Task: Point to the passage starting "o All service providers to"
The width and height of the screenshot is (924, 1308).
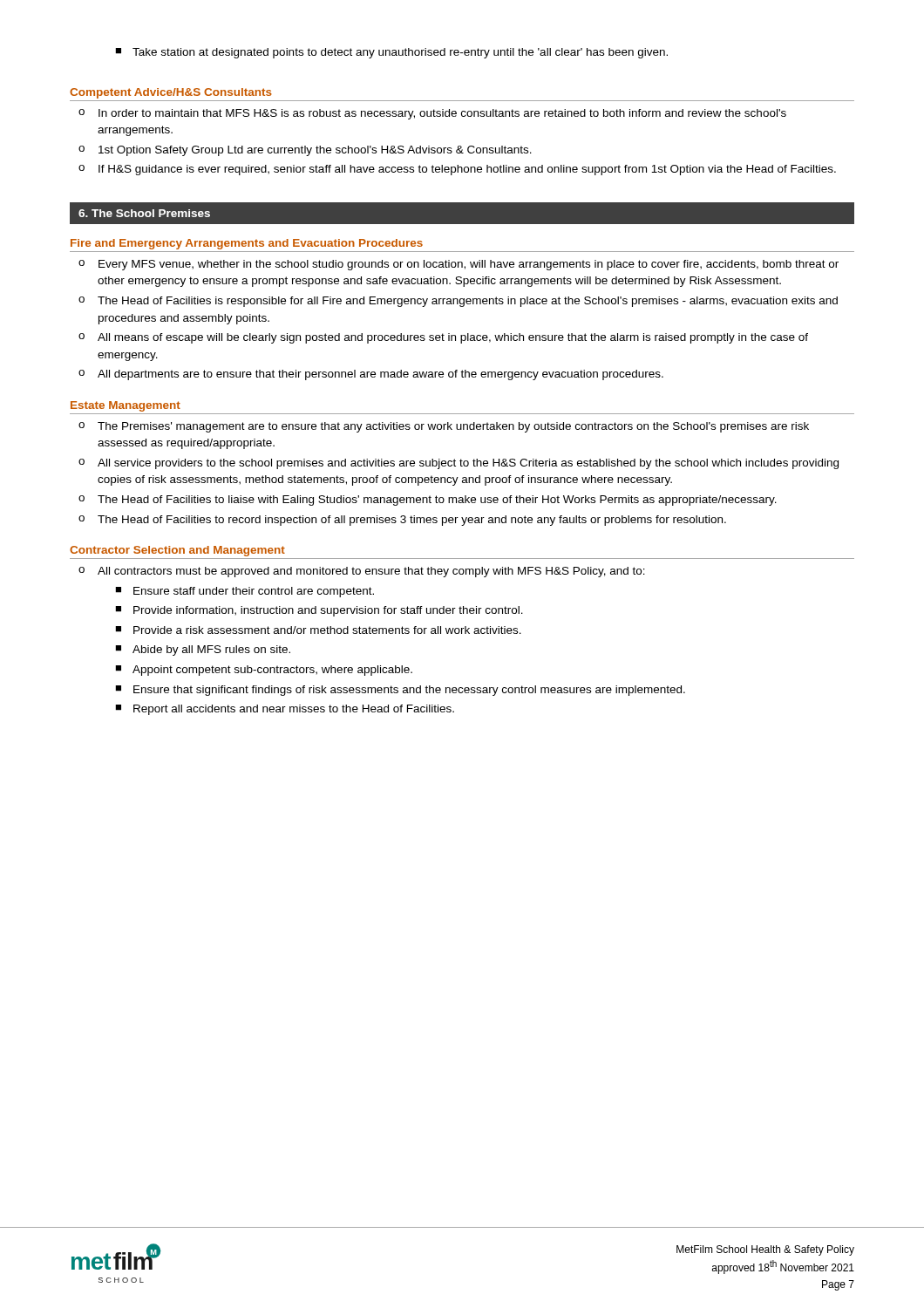Action: (466, 471)
